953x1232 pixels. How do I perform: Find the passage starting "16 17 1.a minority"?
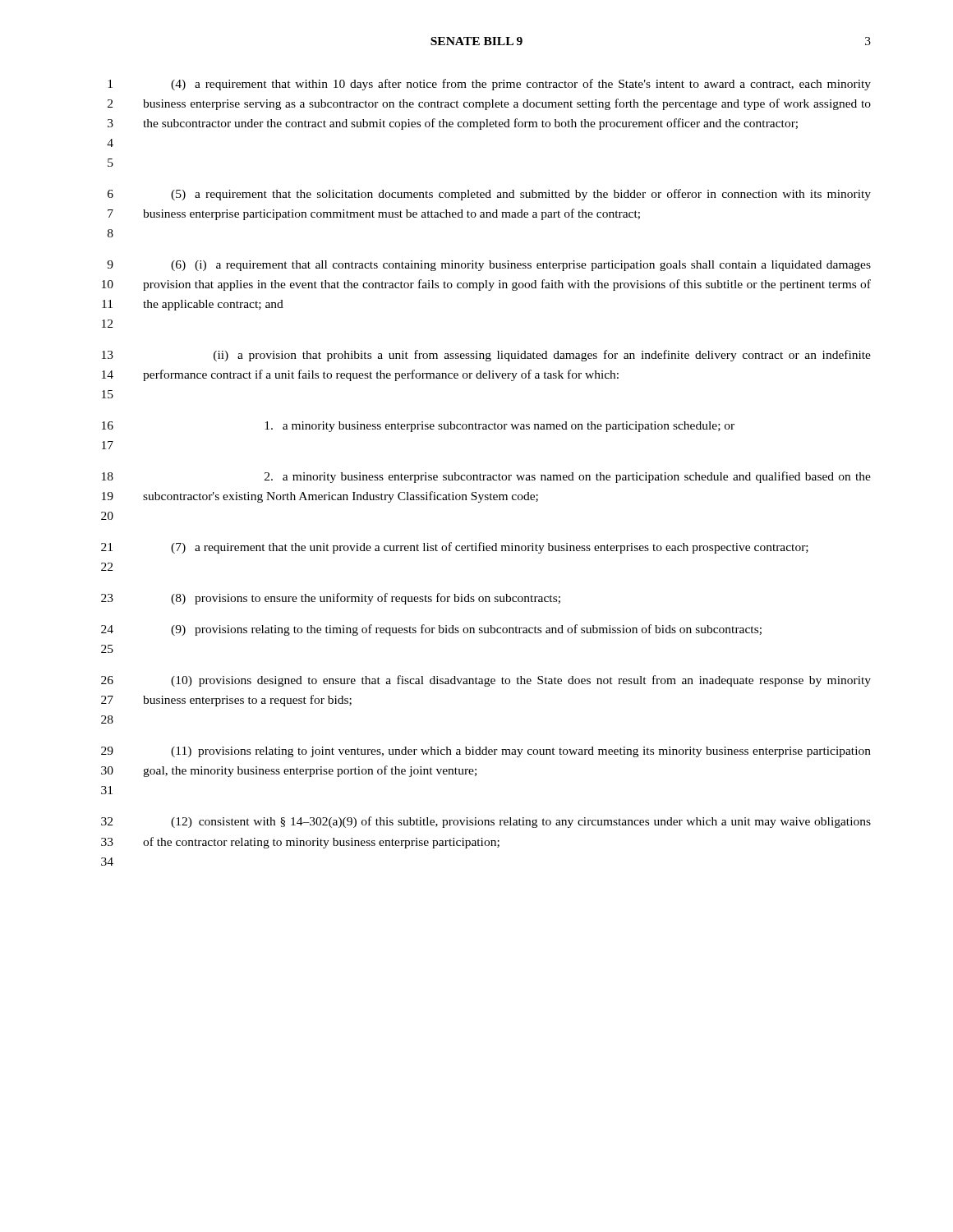[476, 436]
